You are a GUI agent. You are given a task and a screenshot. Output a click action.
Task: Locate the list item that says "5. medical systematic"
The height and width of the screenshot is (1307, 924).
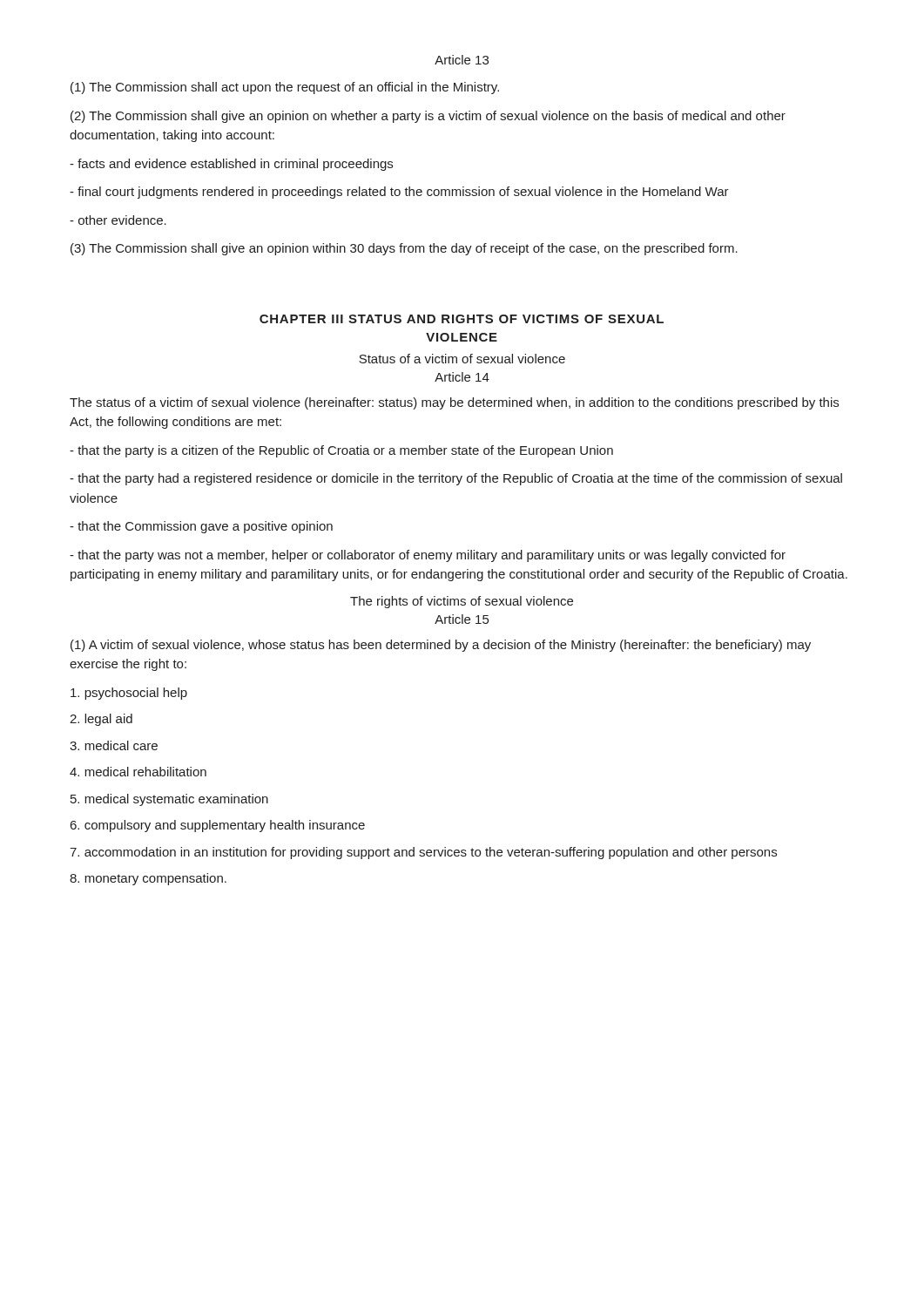coord(169,798)
